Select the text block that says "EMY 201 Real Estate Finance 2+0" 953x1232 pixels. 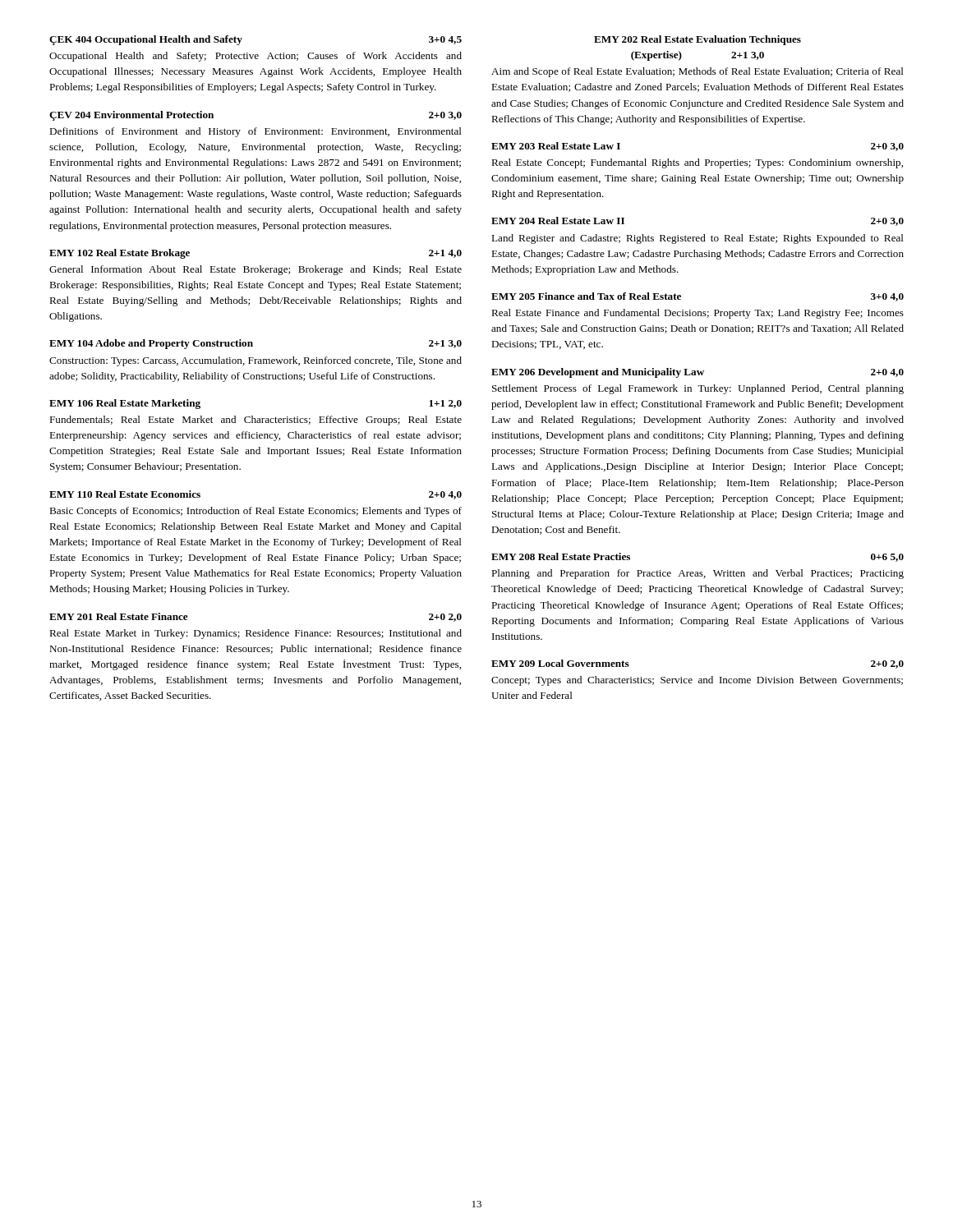[x=255, y=656]
